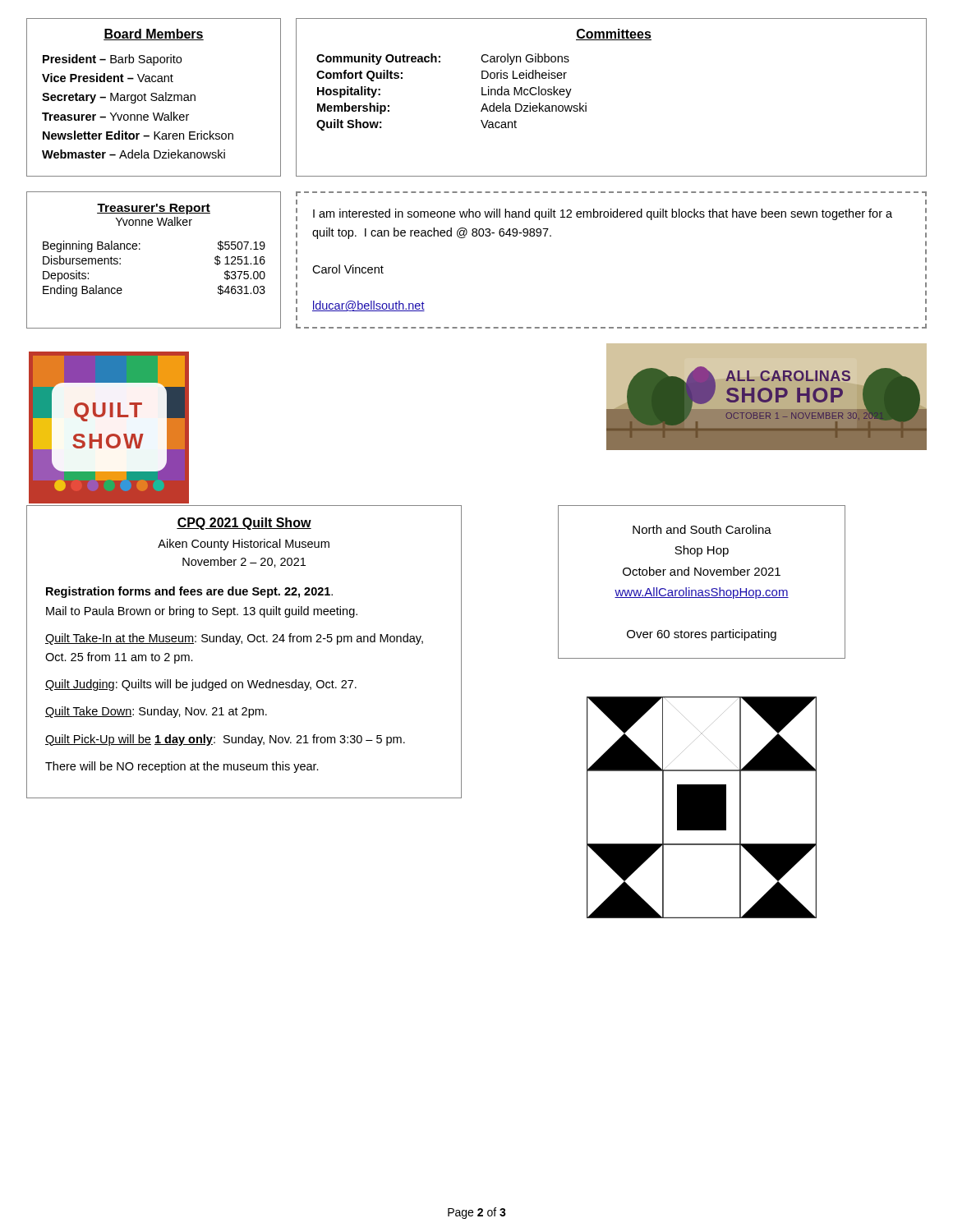Select the table that reads "Committees Community Outreach:Carolyn Gibbons Comfort"
This screenshot has width=953, height=1232.
(x=611, y=97)
